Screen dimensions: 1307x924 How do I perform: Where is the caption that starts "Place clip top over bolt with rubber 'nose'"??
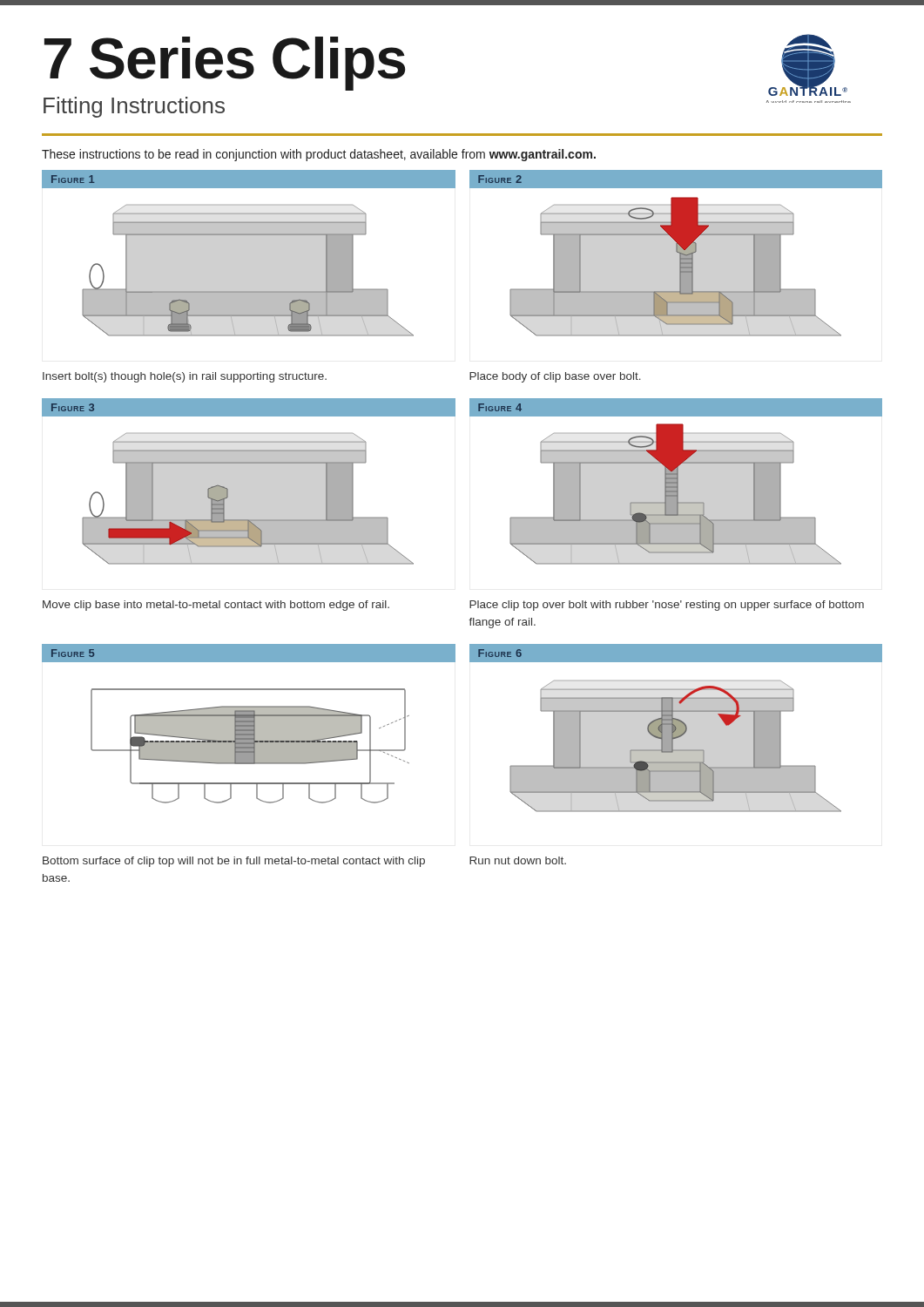[667, 613]
